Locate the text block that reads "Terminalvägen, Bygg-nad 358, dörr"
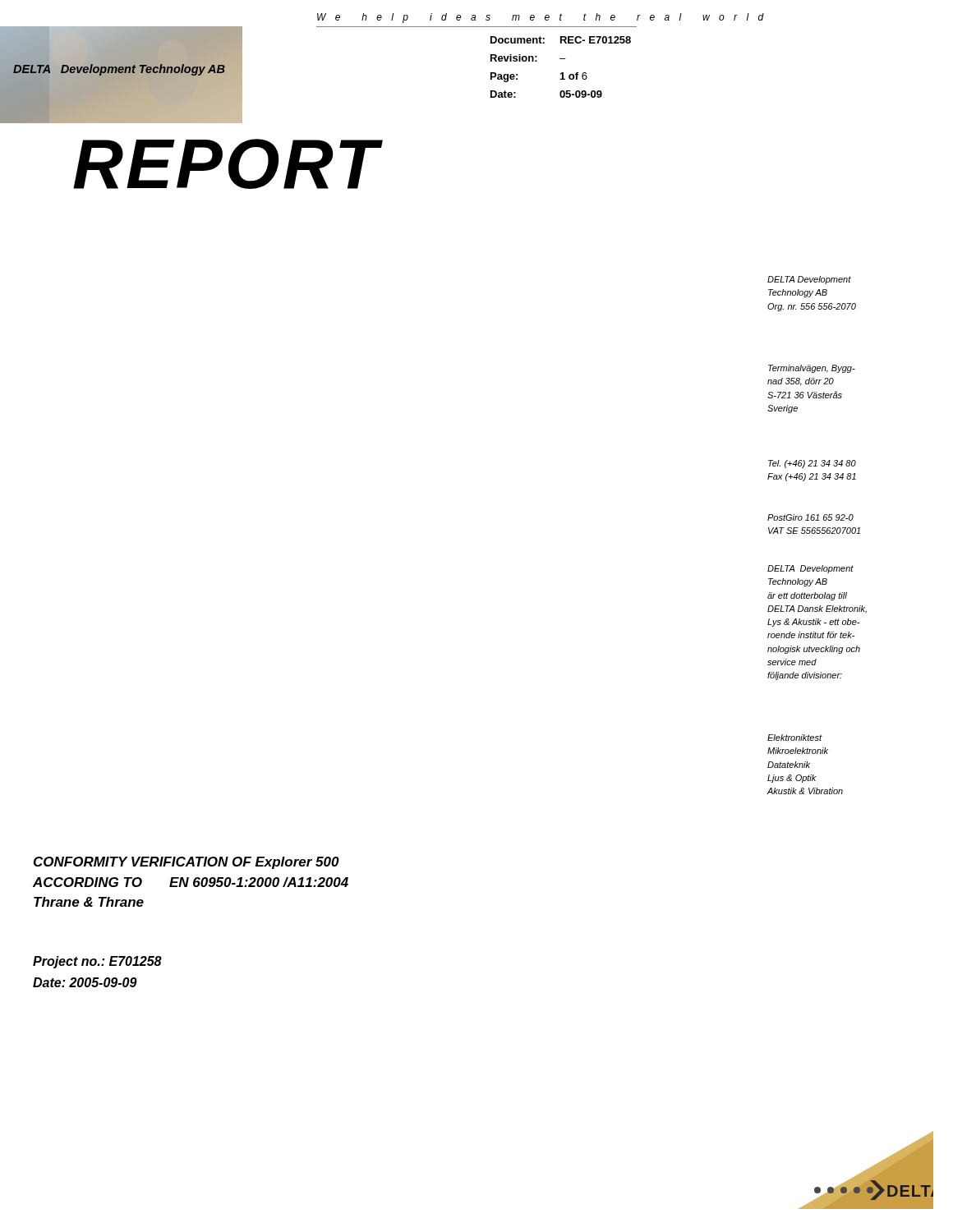This screenshot has height=1232, width=953. coord(811,388)
